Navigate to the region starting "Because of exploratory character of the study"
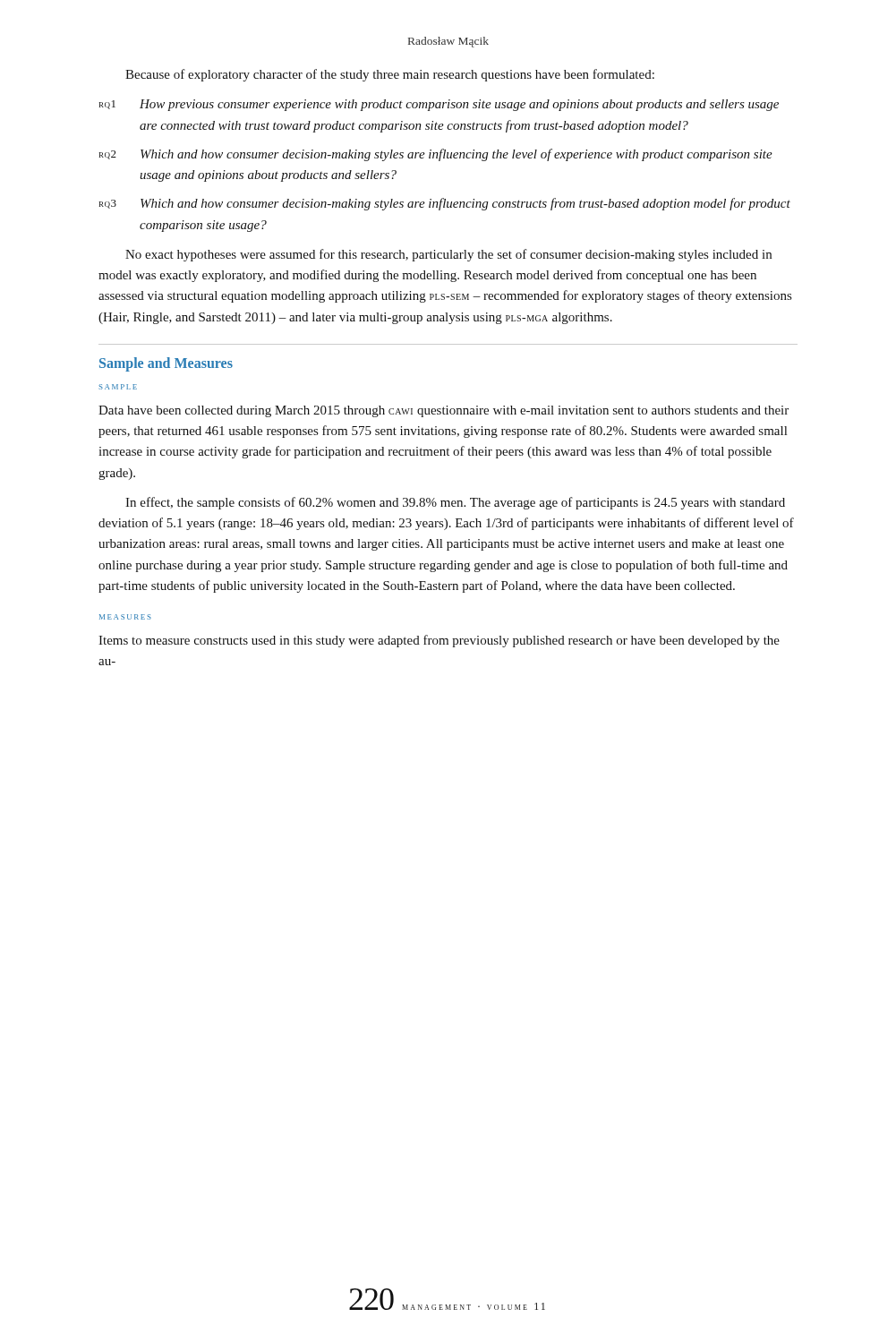Viewport: 896px width, 1343px height. [390, 74]
